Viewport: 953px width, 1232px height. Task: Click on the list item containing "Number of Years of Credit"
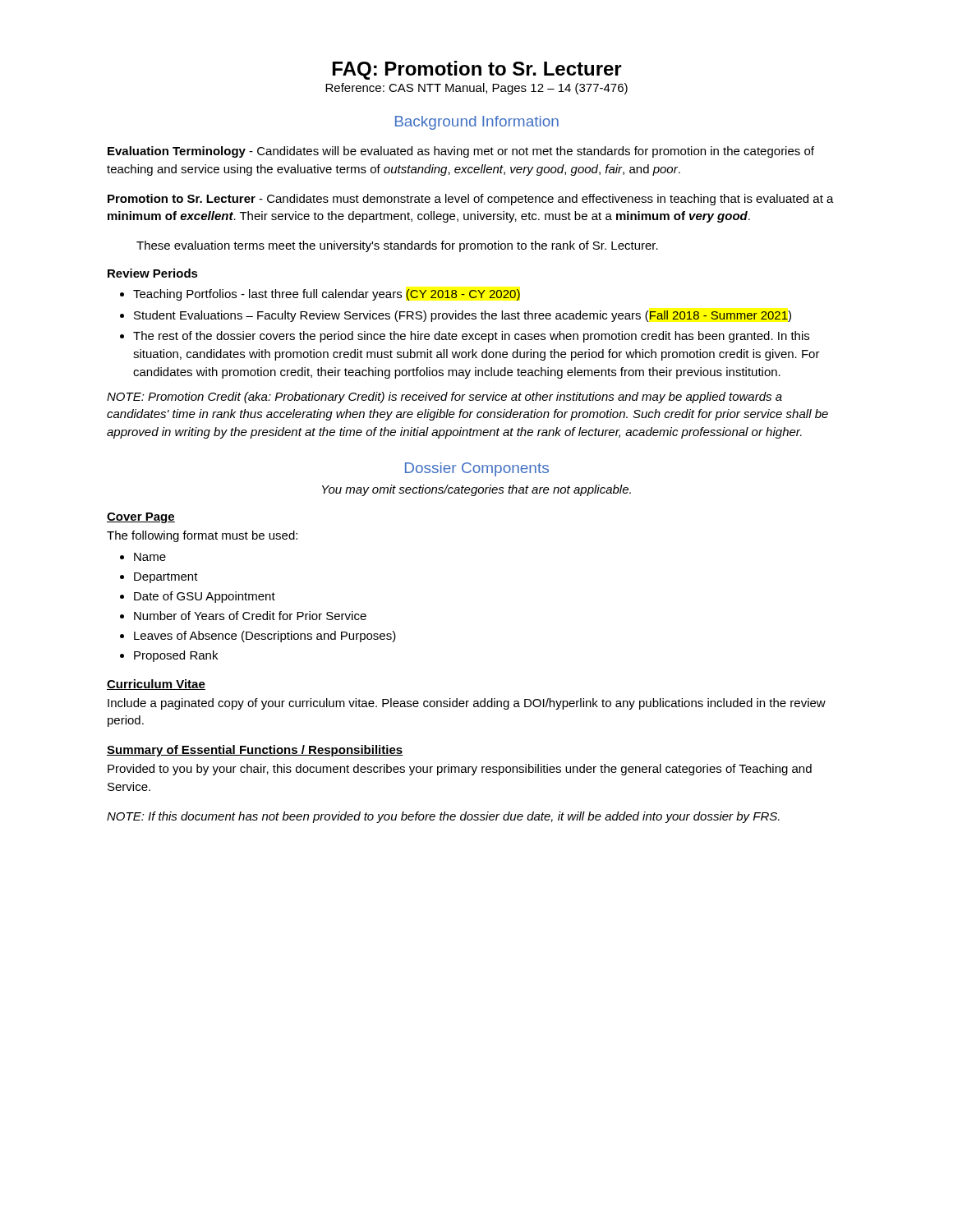click(x=250, y=615)
